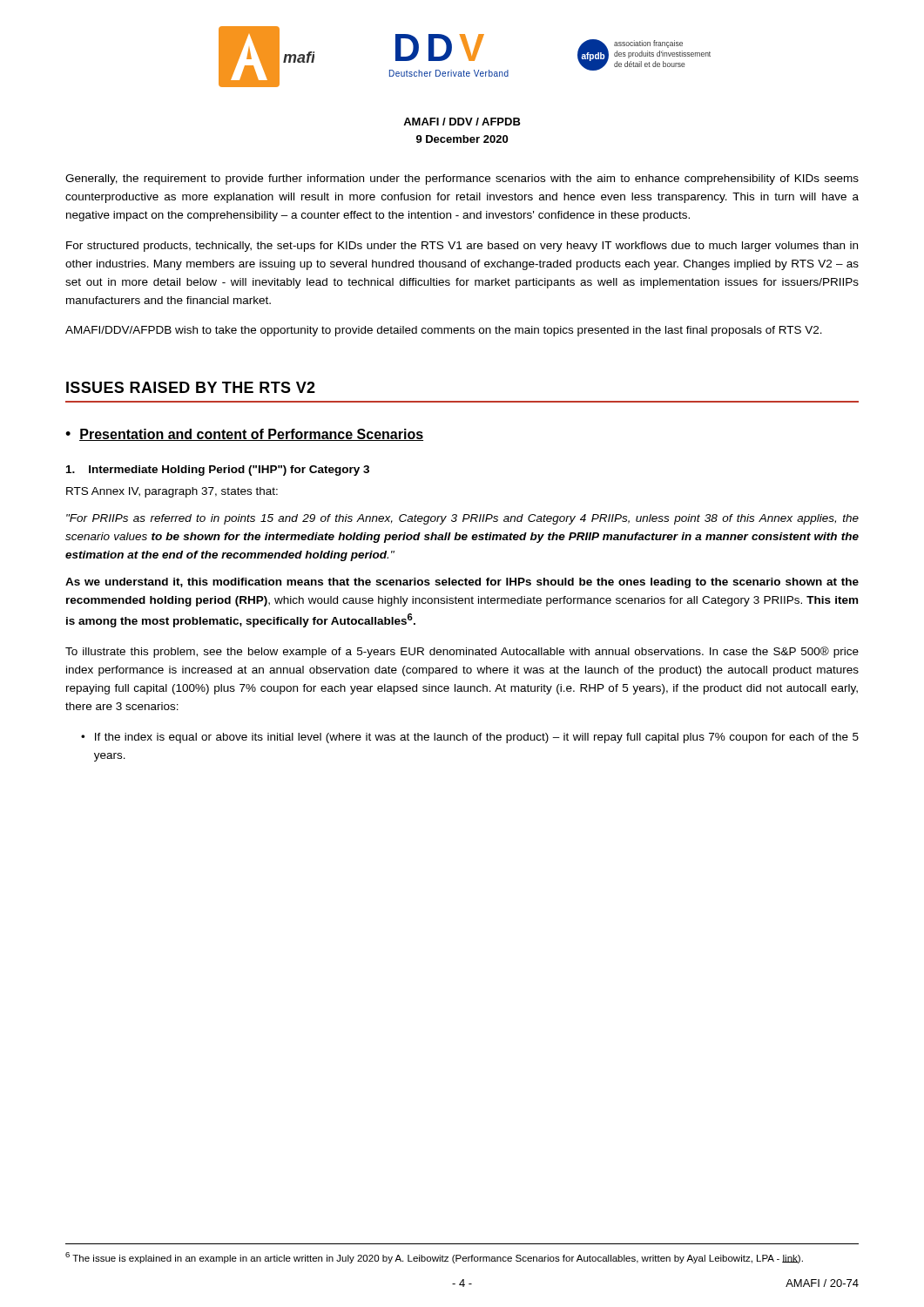Point to the passage starting "As we understand it, this modification means"

click(462, 601)
